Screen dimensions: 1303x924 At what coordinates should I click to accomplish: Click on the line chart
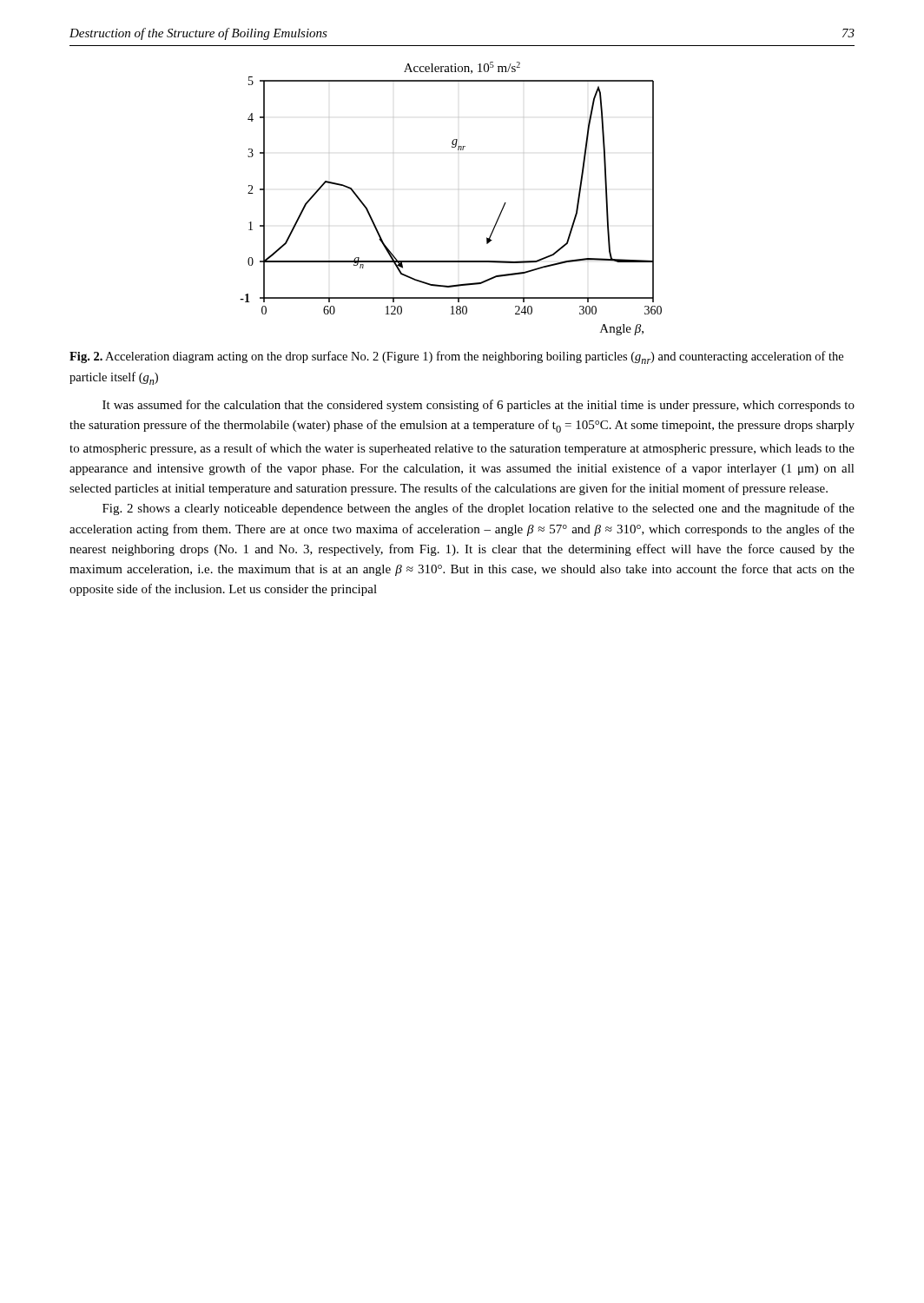click(x=462, y=202)
